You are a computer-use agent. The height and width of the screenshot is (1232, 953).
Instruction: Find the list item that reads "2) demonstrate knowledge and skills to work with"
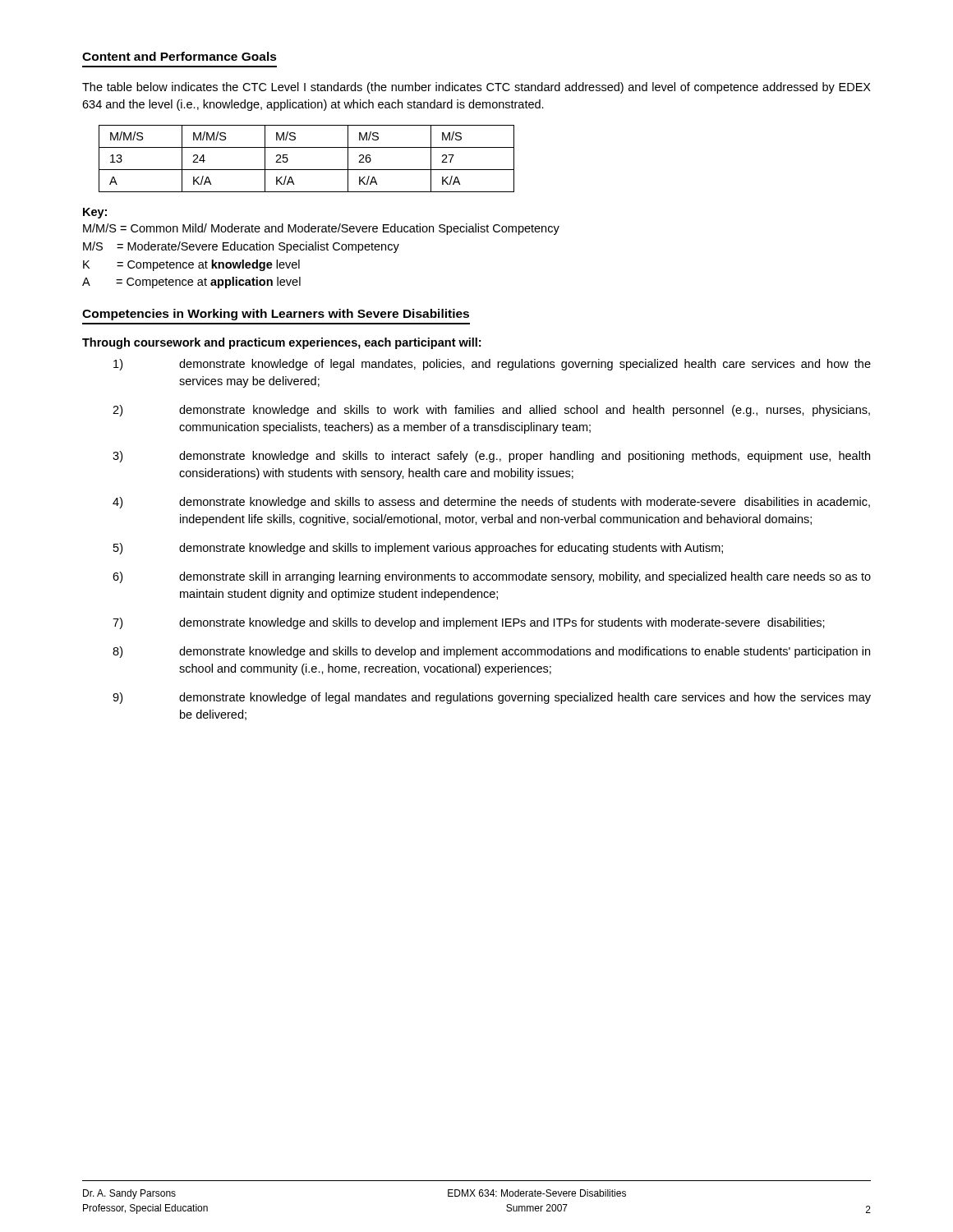[476, 419]
